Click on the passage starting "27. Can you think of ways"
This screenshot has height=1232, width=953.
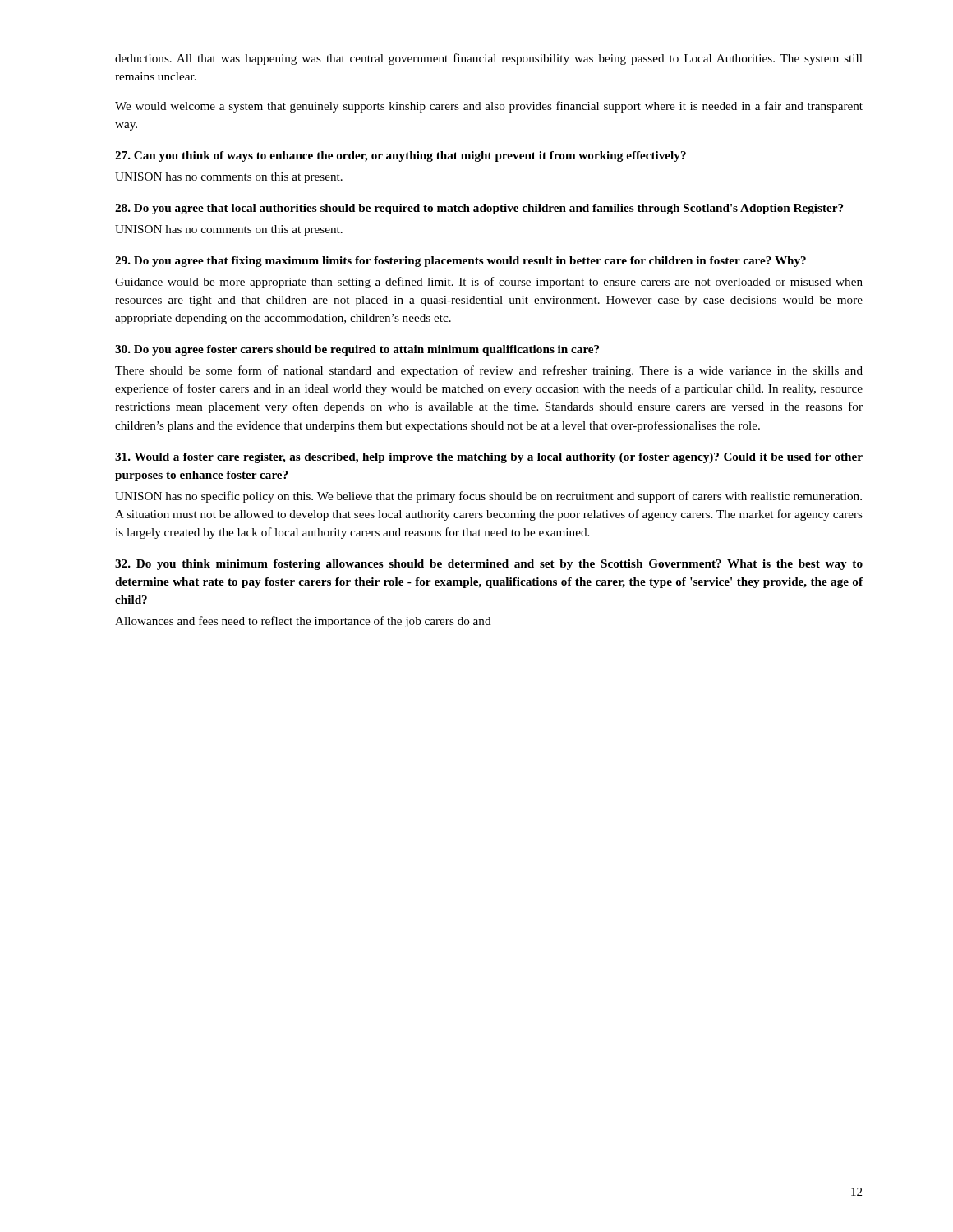pos(401,155)
